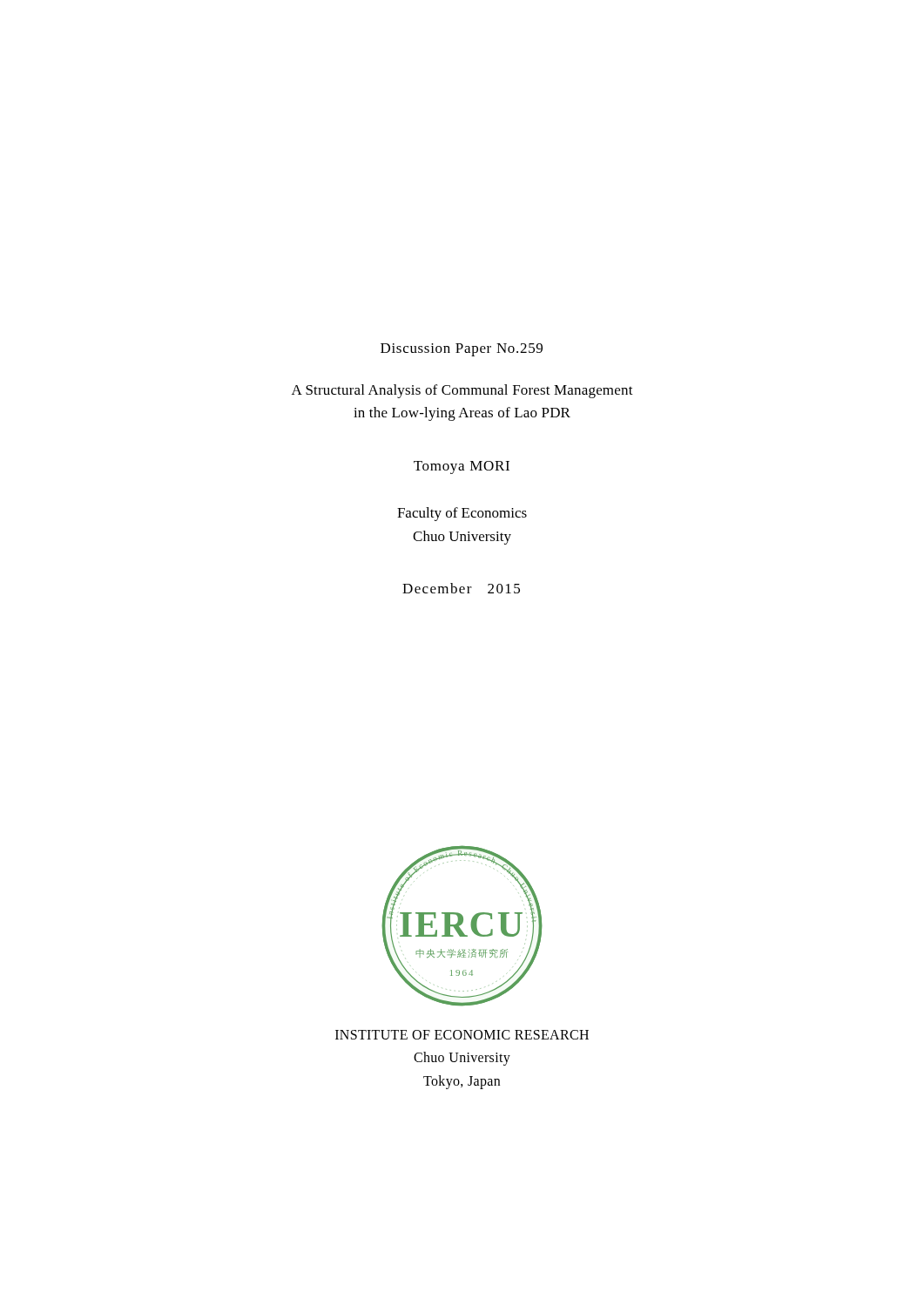The image size is (924, 1307).
Task: Click on the passage starting "Faculty of Economics"
Action: tap(462, 525)
